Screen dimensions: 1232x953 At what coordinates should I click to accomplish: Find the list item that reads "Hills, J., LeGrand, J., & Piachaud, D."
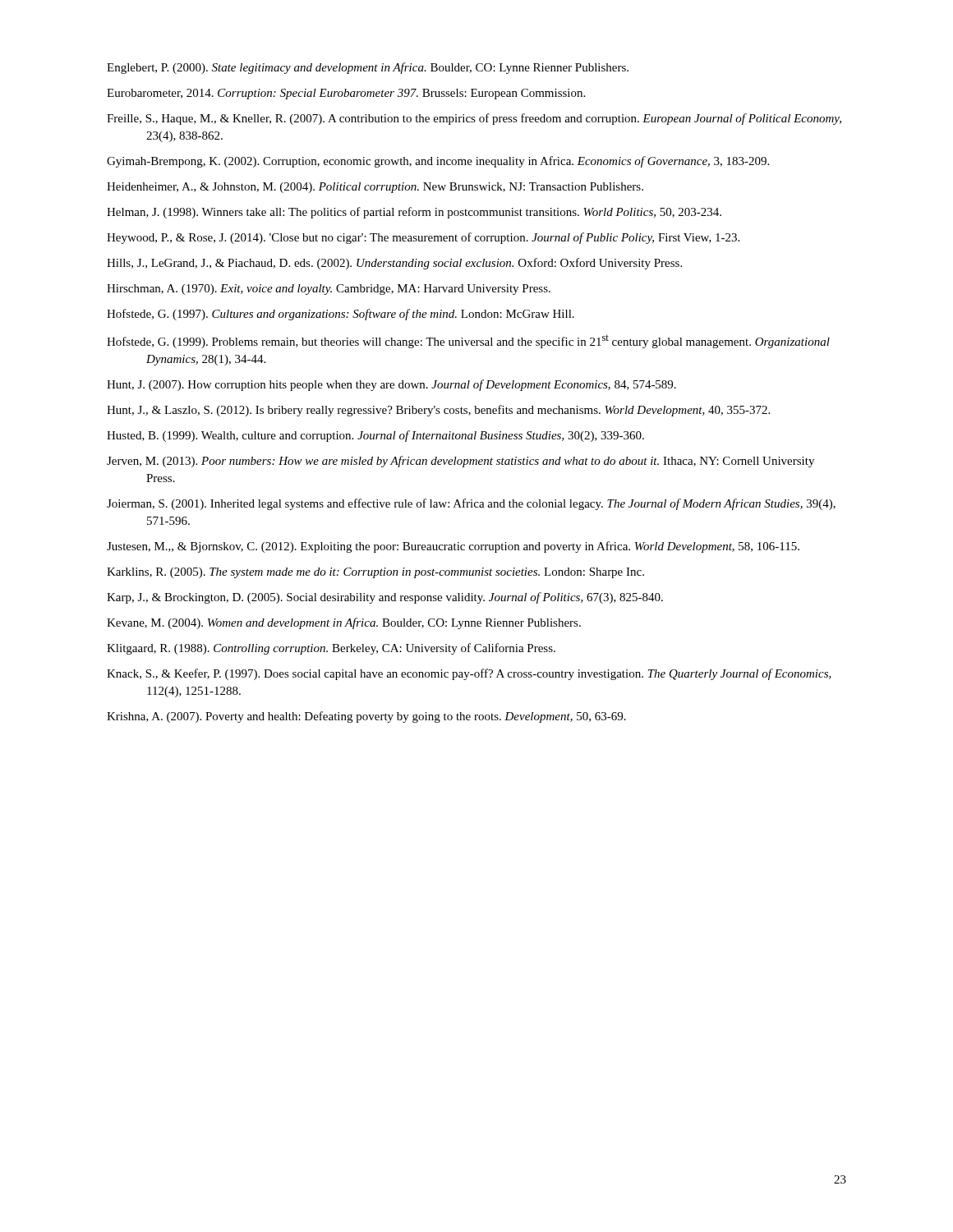pos(395,263)
